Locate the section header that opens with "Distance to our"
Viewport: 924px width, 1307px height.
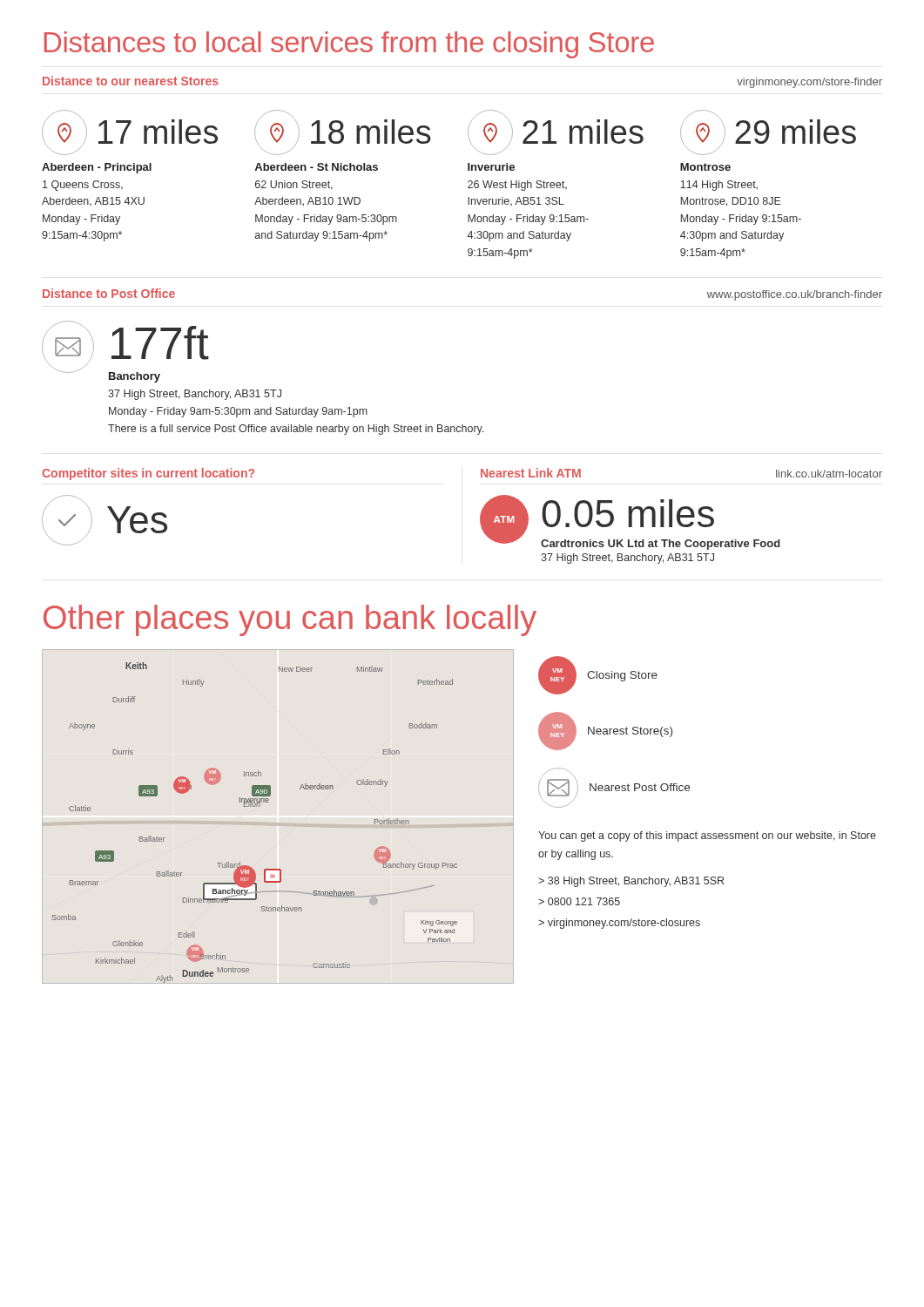click(x=128, y=81)
